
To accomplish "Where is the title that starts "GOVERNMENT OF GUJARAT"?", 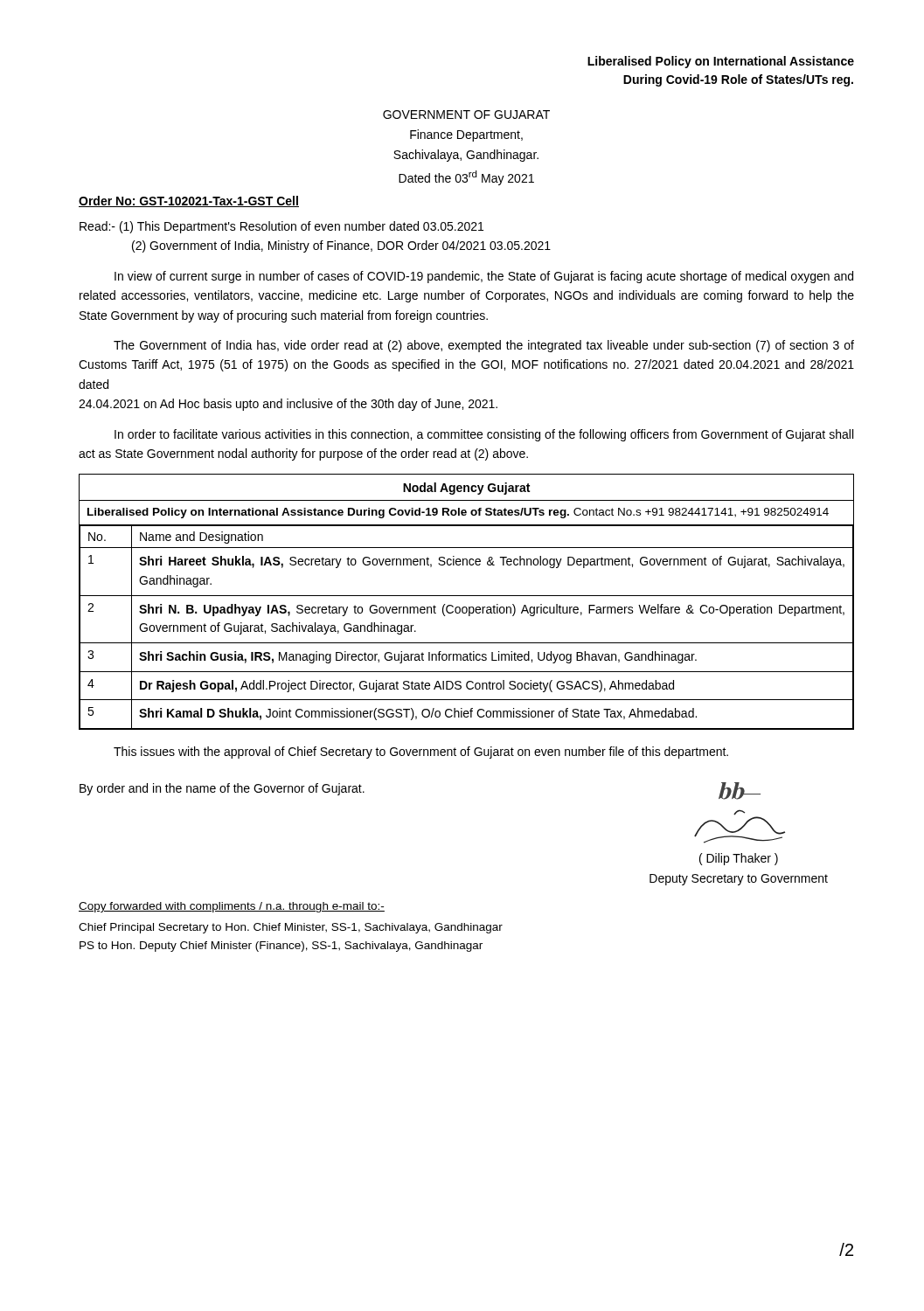I will pos(466,146).
